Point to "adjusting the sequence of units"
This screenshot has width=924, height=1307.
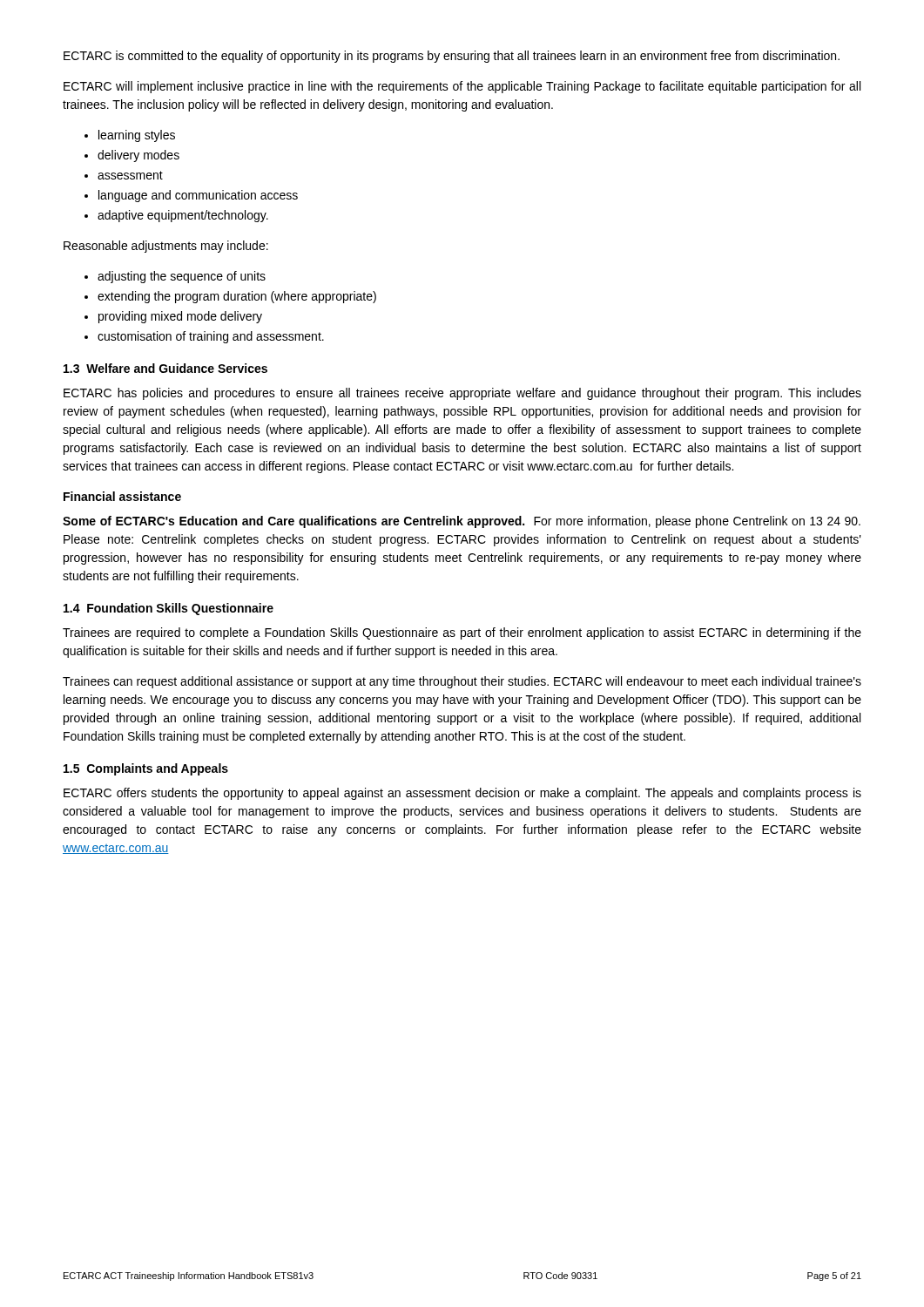(x=182, y=276)
